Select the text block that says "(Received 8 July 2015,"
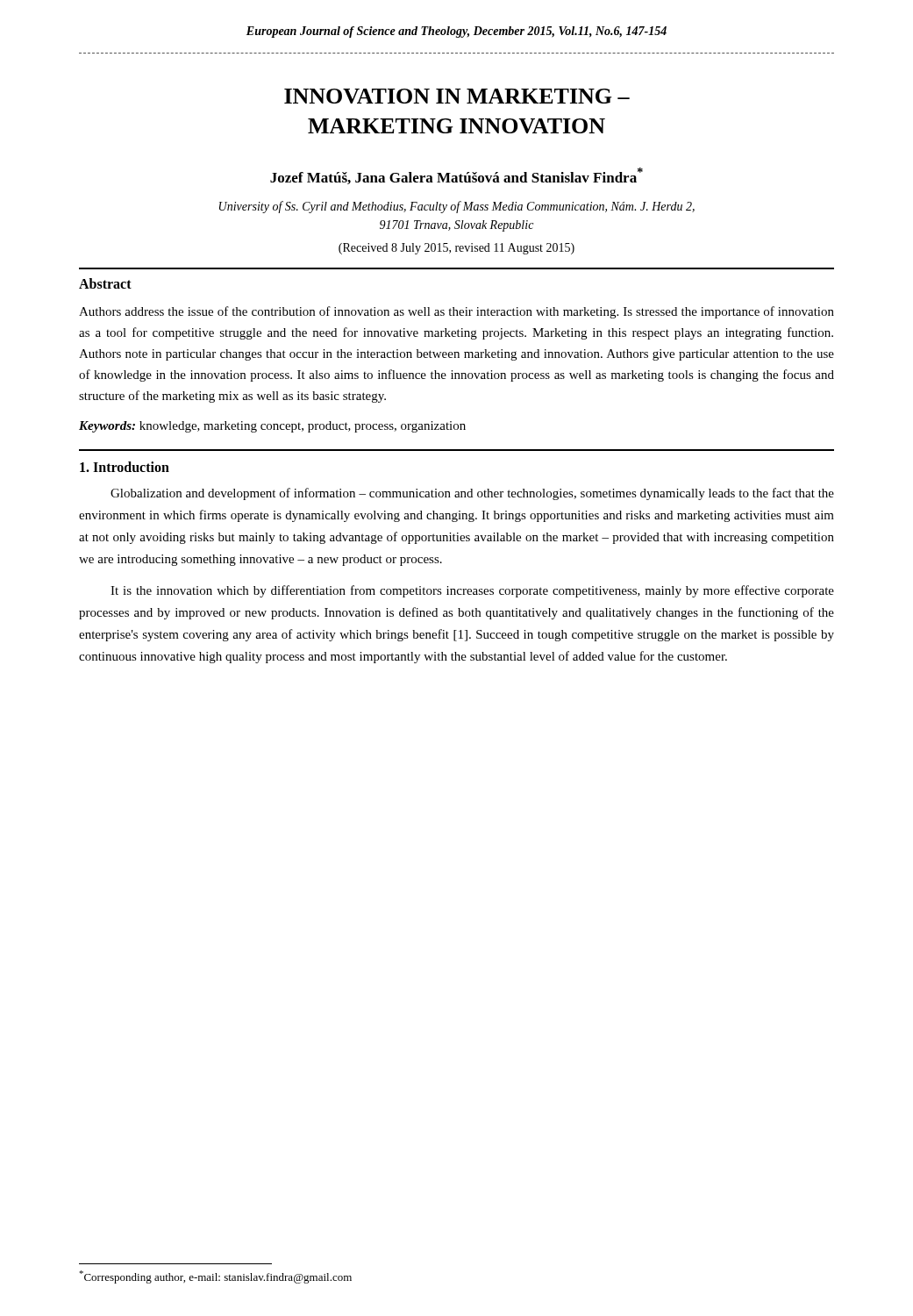The height and width of the screenshot is (1316, 913). 456,249
